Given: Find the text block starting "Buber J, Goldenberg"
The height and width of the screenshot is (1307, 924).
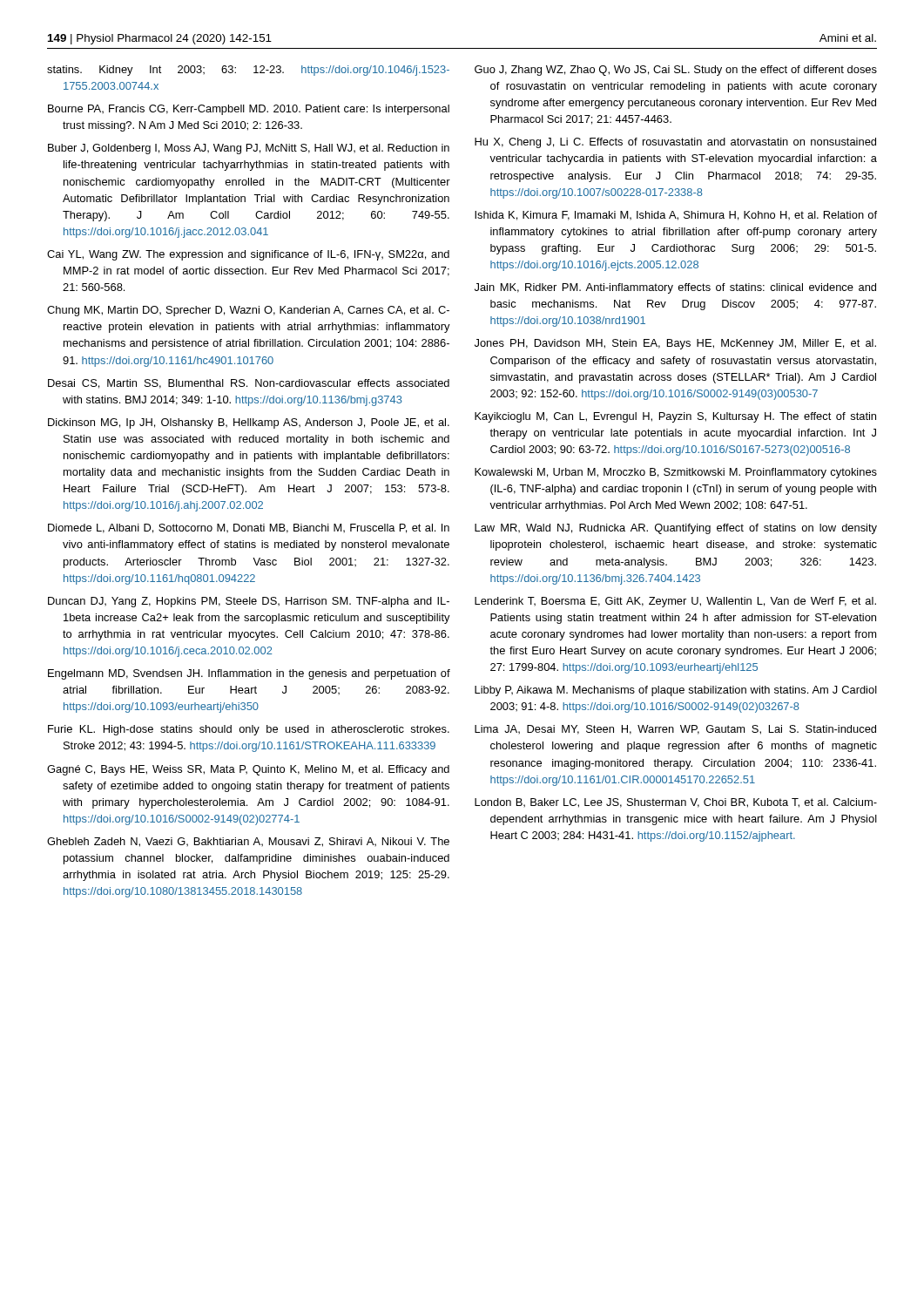Looking at the screenshot, I should point(248,190).
